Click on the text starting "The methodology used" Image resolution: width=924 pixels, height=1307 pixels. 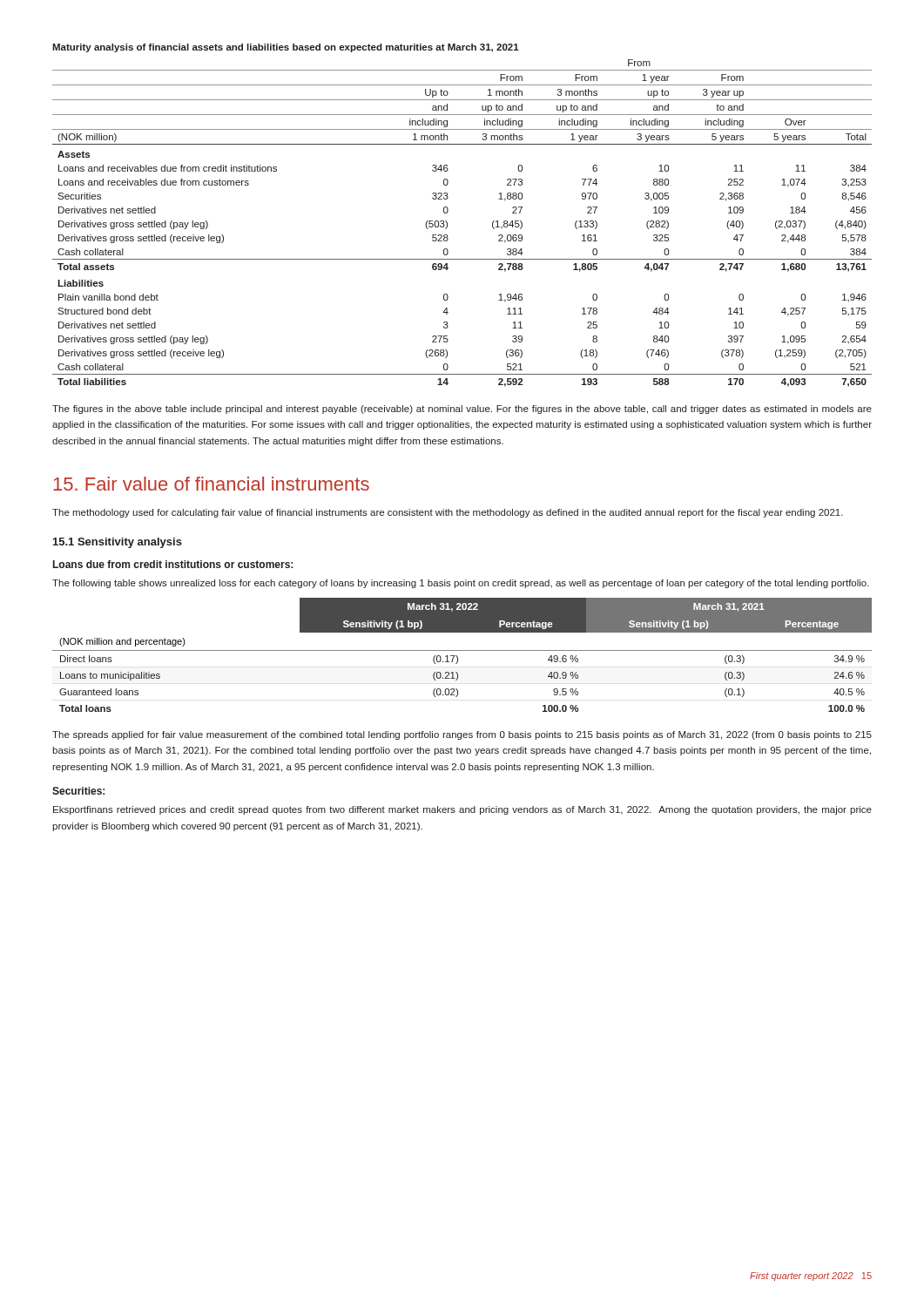448,512
